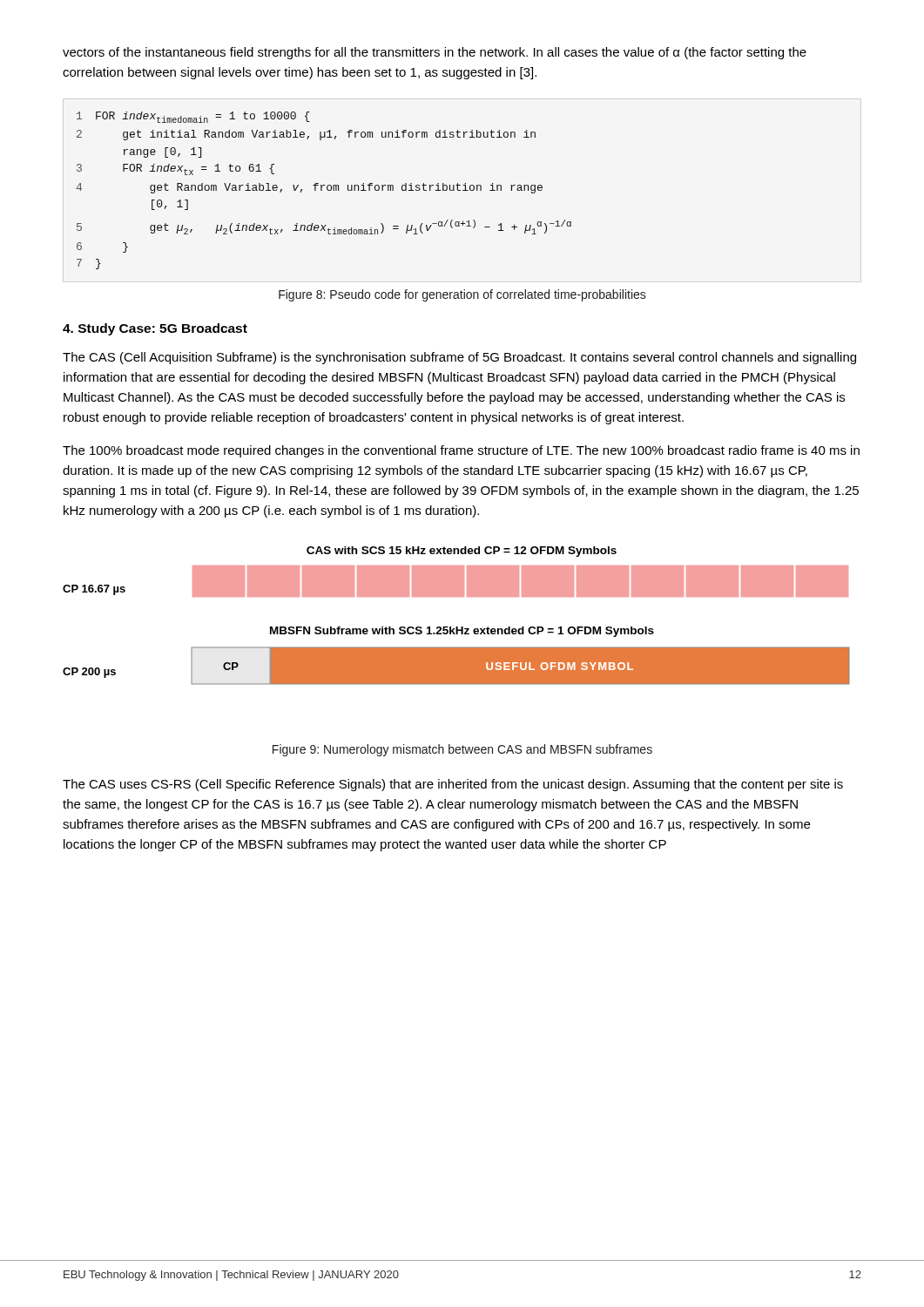Select the element starting "Figure 9: Numerology mismatch between CAS"
This screenshot has height=1307, width=924.
point(462,749)
